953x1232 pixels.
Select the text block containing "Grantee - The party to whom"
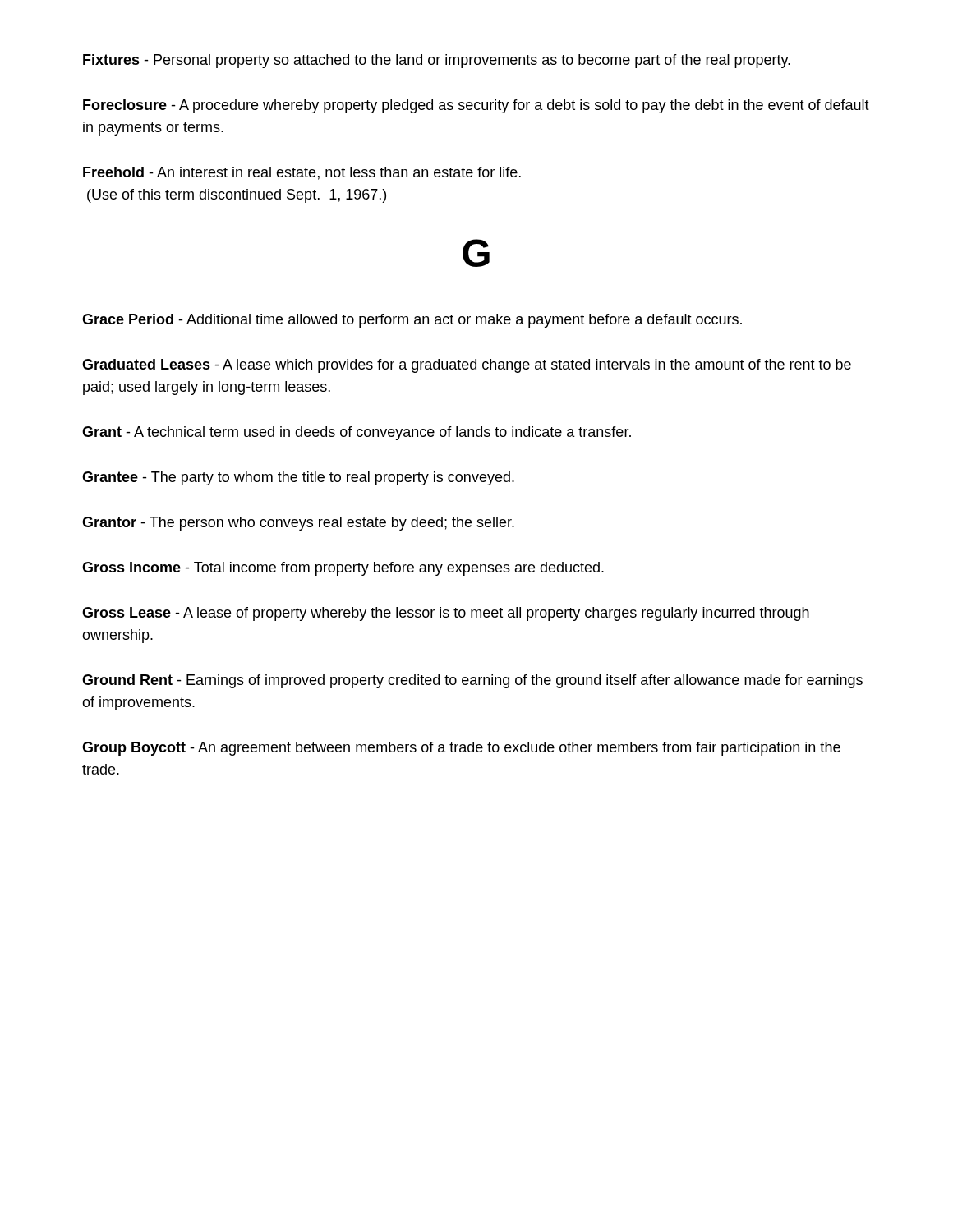(299, 477)
